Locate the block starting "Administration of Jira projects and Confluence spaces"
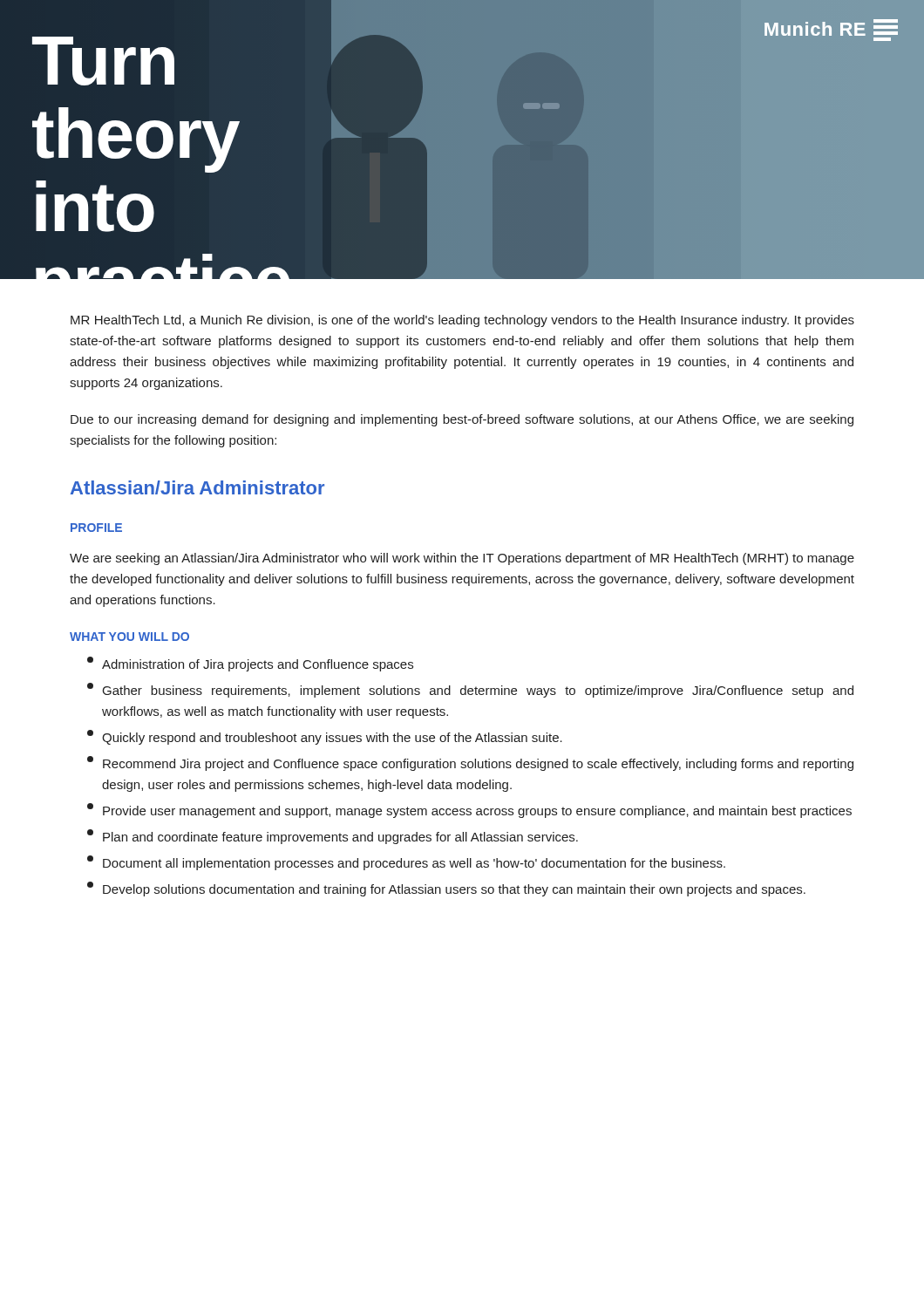 (x=250, y=664)
